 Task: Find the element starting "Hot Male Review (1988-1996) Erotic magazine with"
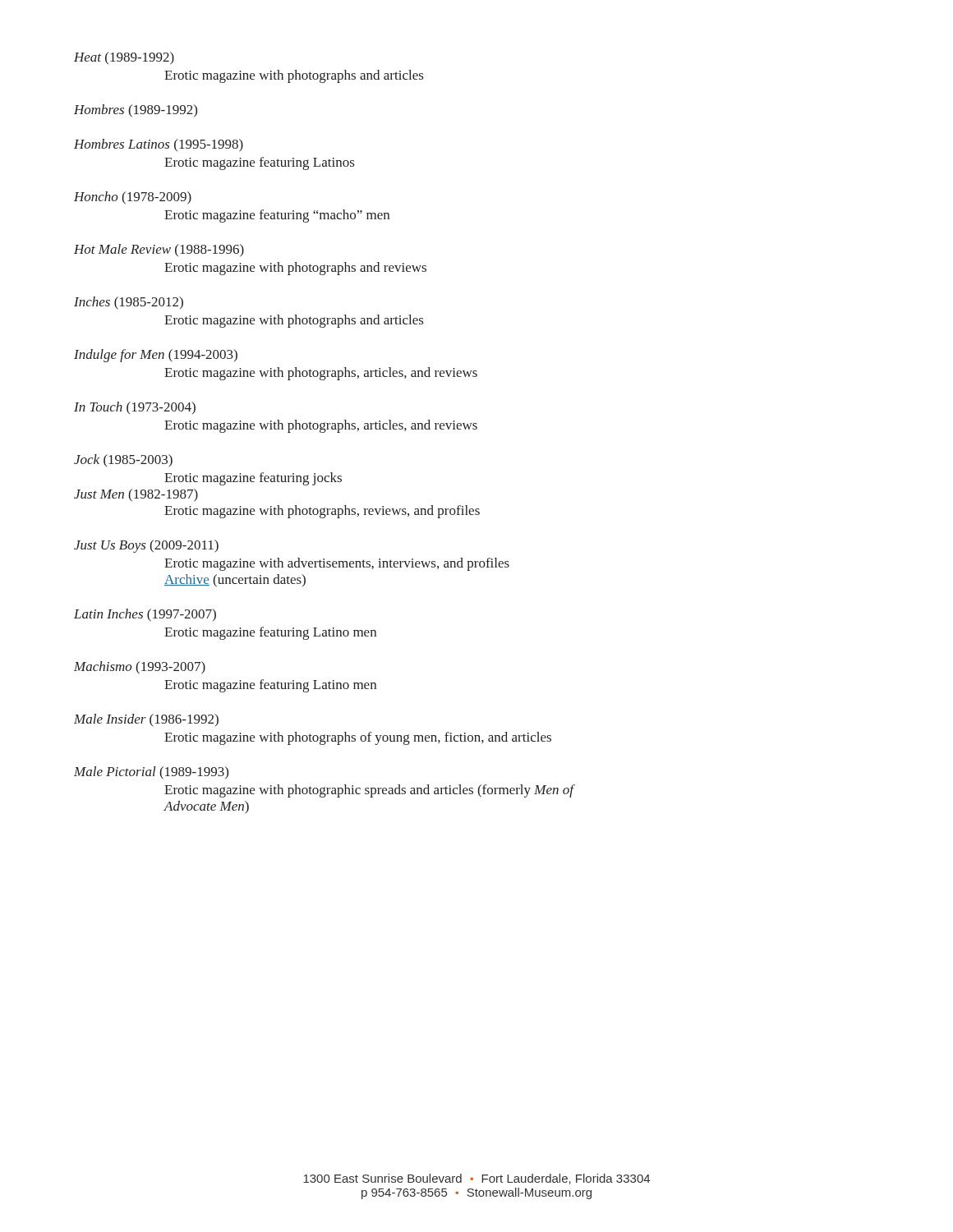pyautogui.click(x=159, y=251)
